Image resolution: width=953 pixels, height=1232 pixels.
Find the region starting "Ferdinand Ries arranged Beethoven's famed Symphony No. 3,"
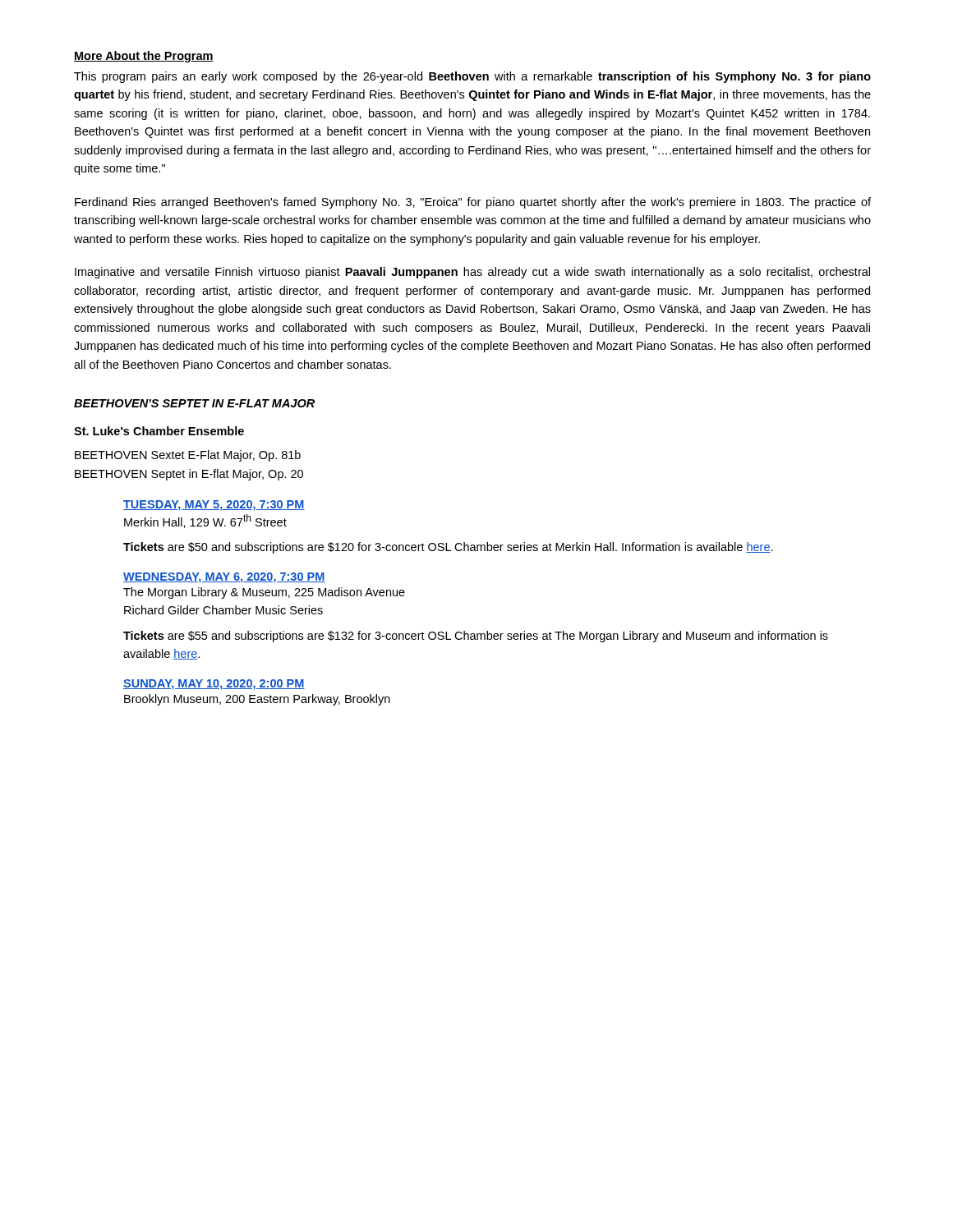point(472,221)
